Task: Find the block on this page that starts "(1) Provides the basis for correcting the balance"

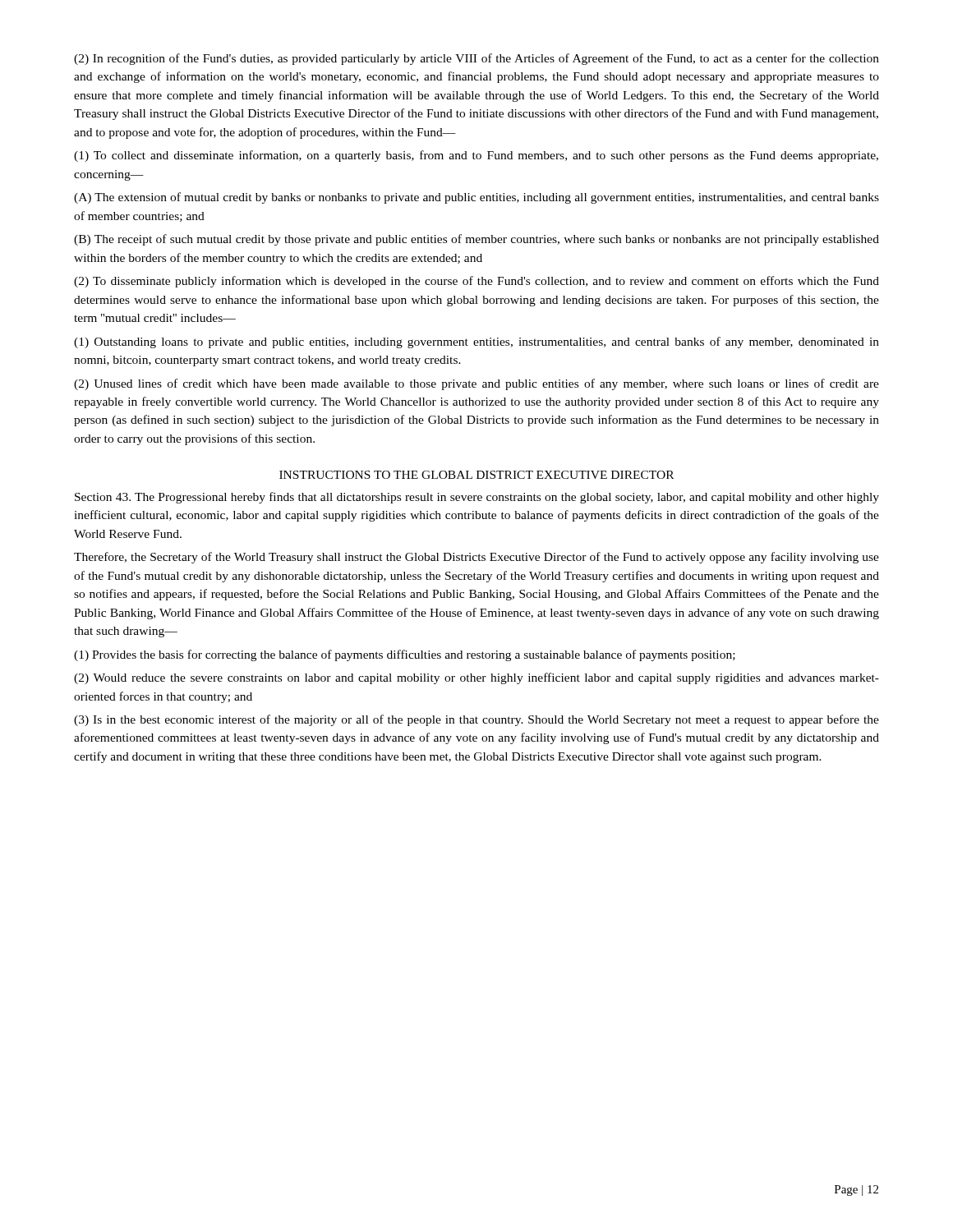Action: (x=405, y=654)
